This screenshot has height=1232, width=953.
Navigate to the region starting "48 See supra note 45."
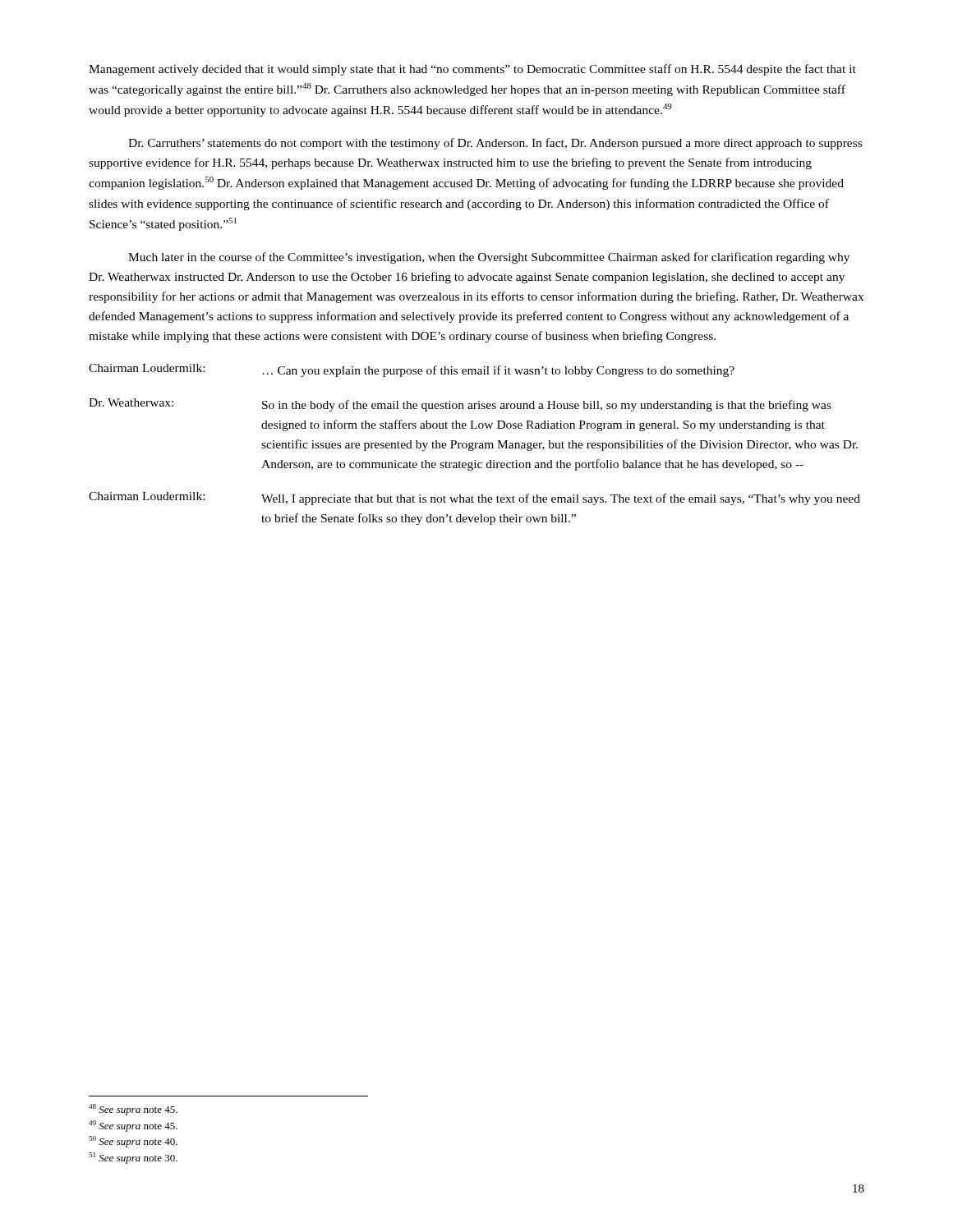pyautogui.click(x=133, y=1110)
